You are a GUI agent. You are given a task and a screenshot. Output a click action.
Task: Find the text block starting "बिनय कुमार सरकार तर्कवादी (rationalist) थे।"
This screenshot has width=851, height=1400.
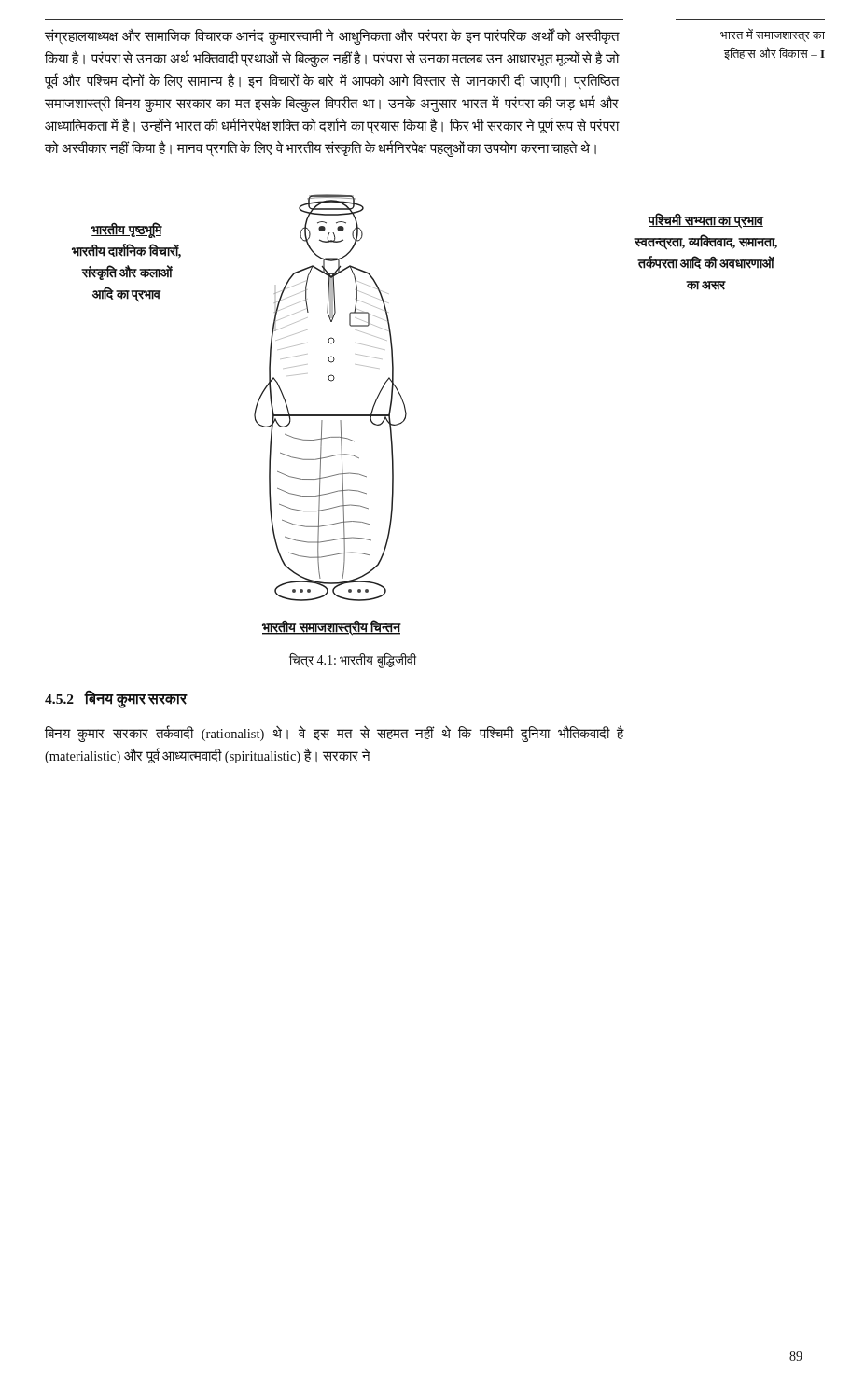[x=334, y=745]
